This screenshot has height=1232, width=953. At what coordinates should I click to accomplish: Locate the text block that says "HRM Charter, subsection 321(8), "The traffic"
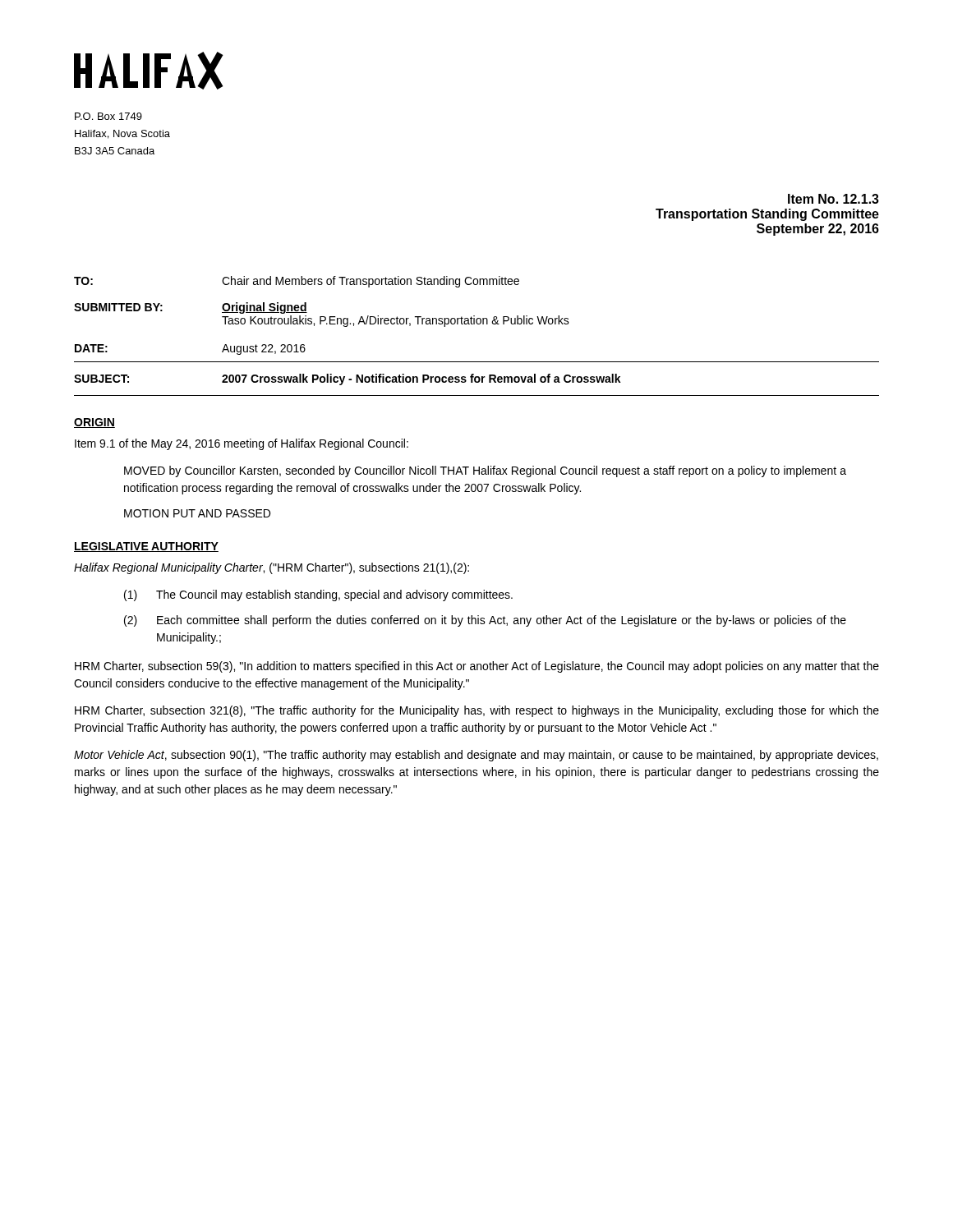(x=476, y=719)
